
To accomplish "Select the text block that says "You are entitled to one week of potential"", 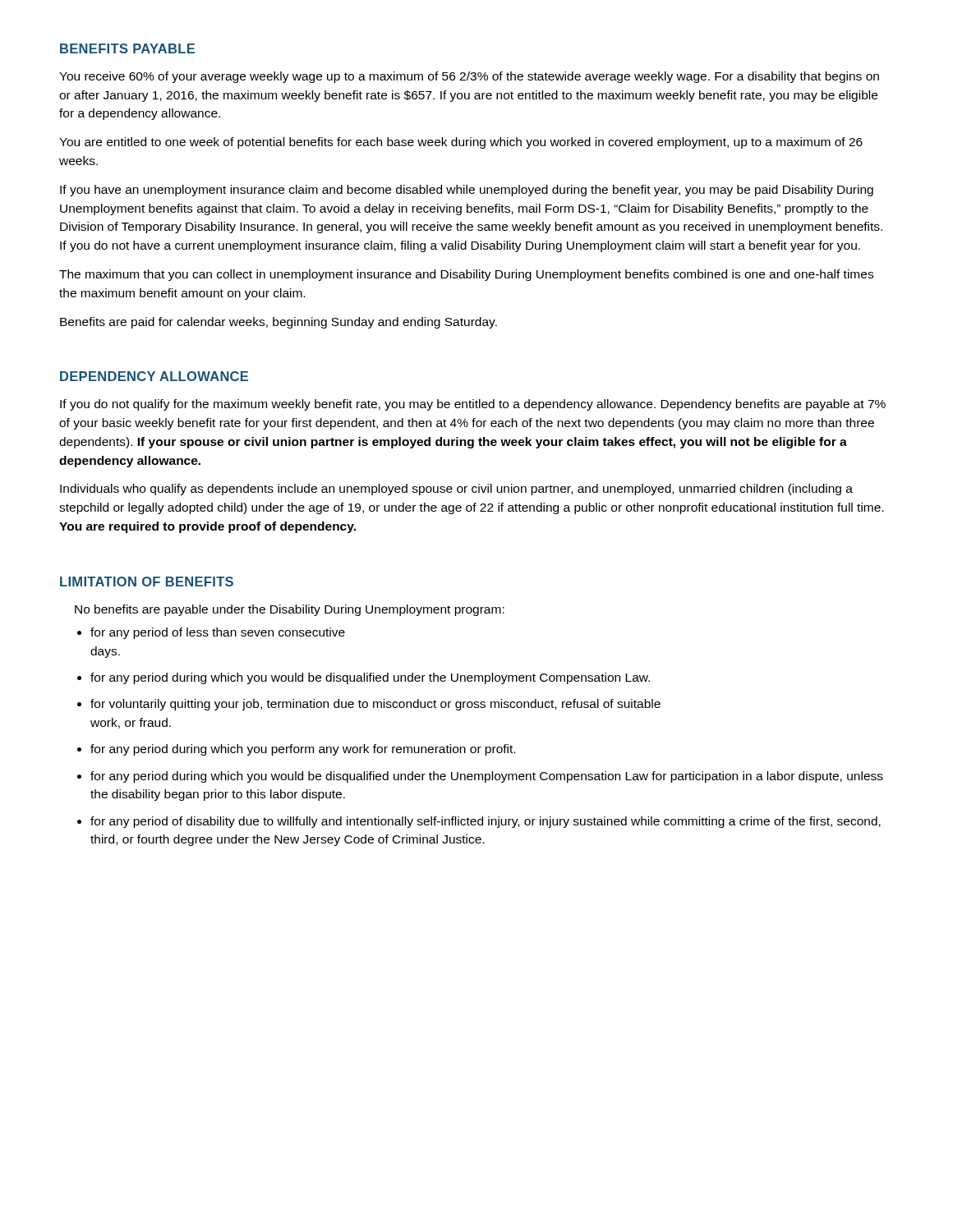I will coord(461,151).
